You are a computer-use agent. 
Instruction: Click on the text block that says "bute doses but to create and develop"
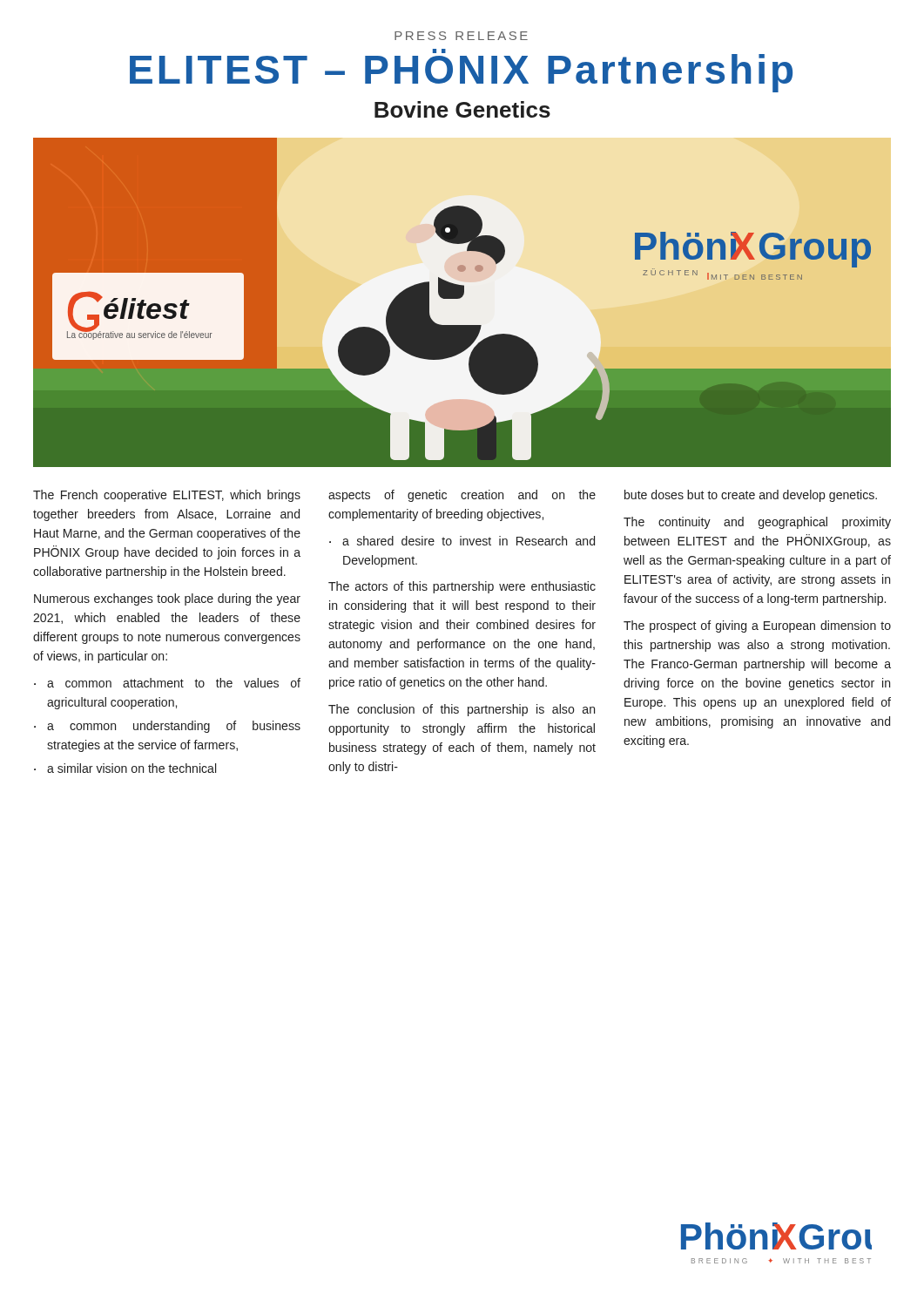757,619
